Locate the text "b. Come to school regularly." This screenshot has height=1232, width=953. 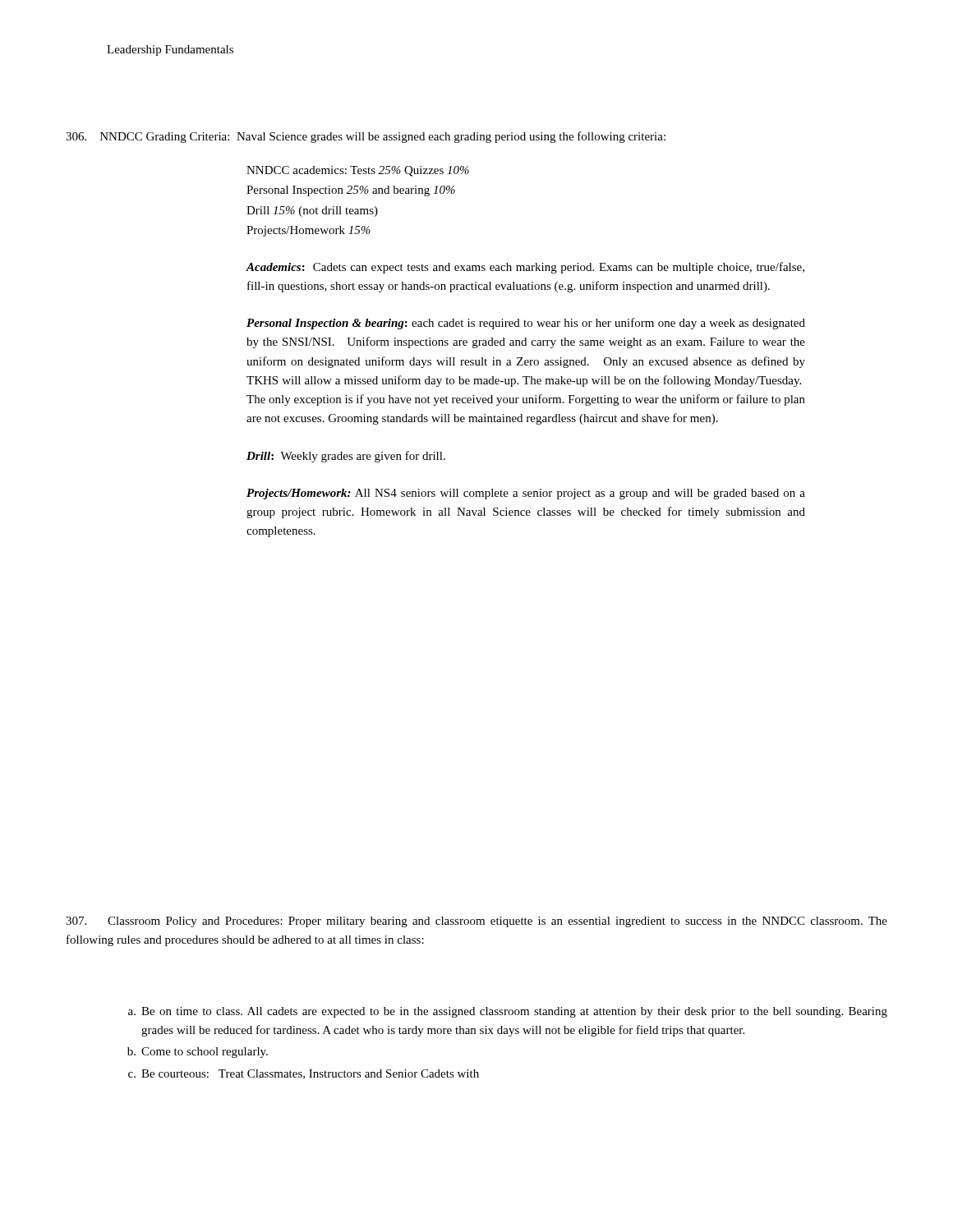coord(198,1053)
